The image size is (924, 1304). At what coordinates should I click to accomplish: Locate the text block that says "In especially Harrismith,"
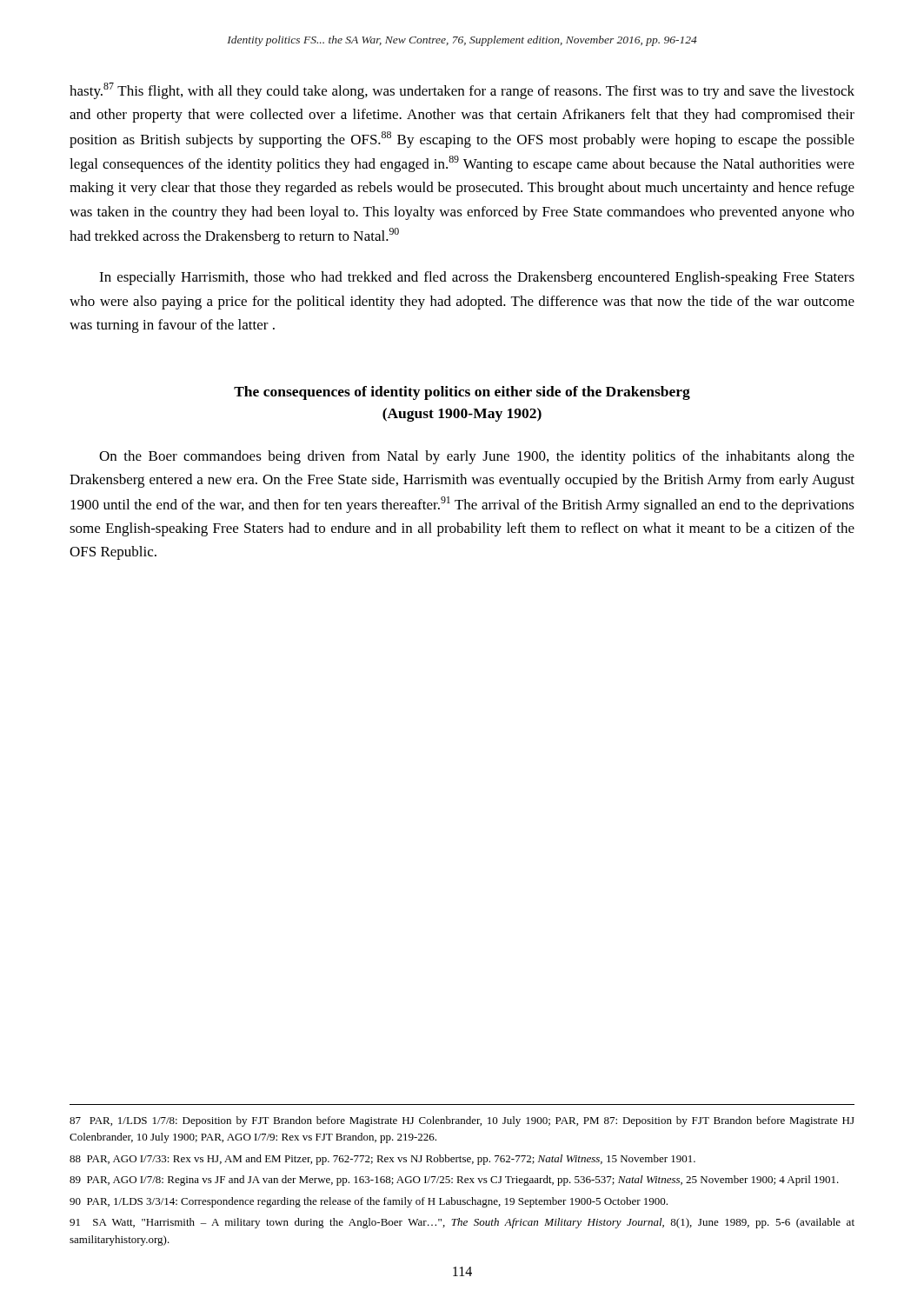(x=462, y=301)
